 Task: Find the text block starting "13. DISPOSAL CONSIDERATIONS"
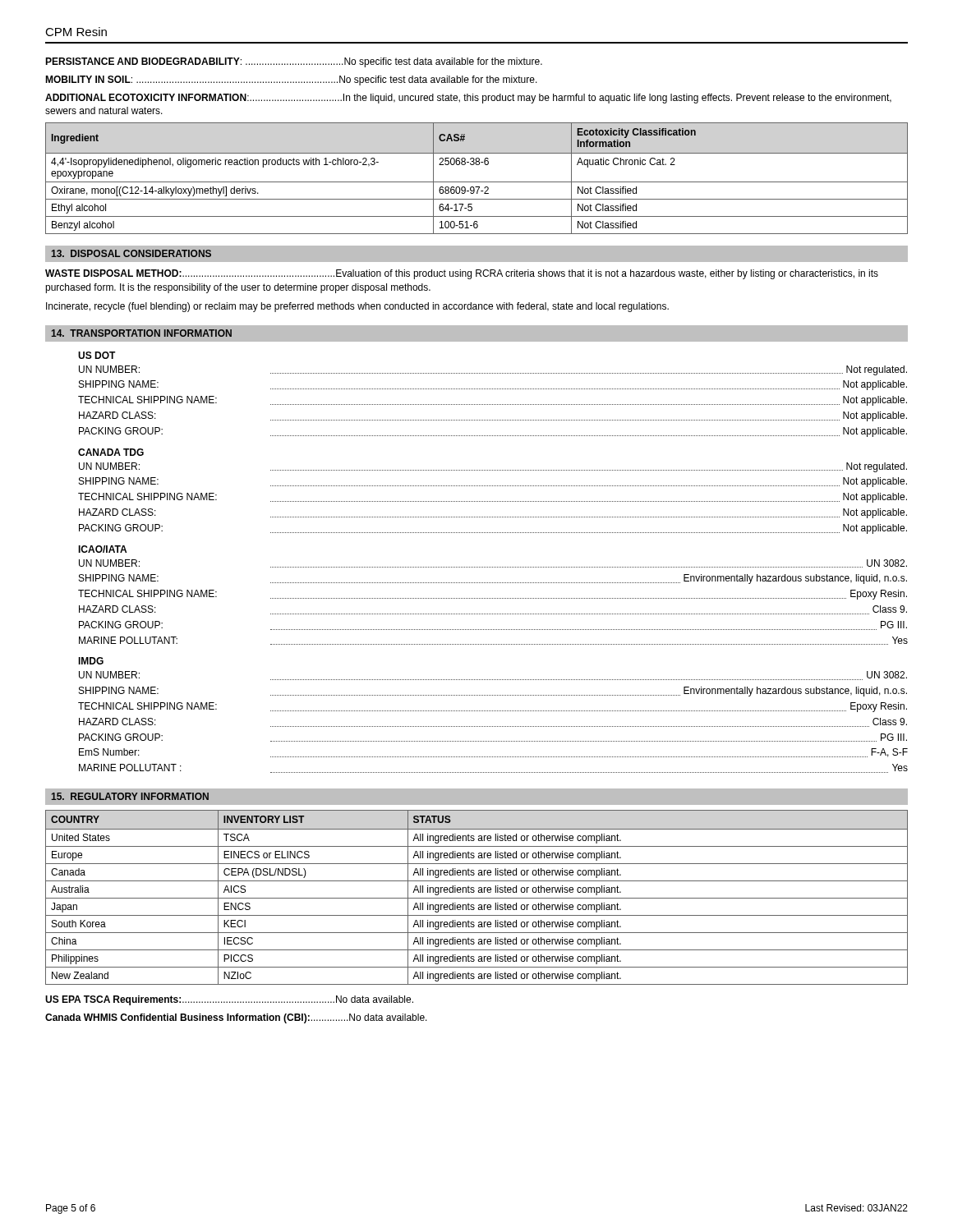[x=131, y=254]
